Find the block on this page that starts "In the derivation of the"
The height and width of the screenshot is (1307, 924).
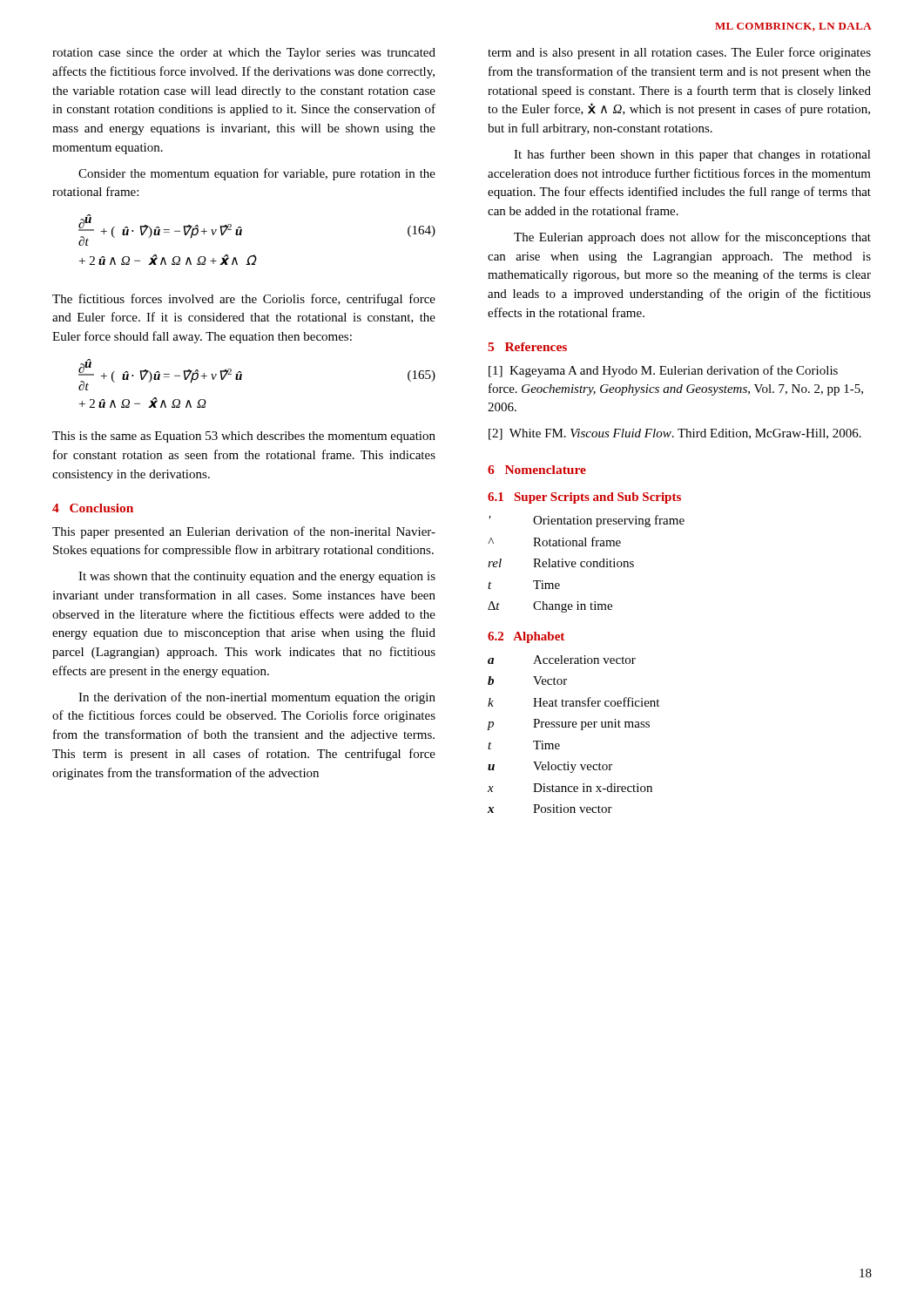point(244,735)
